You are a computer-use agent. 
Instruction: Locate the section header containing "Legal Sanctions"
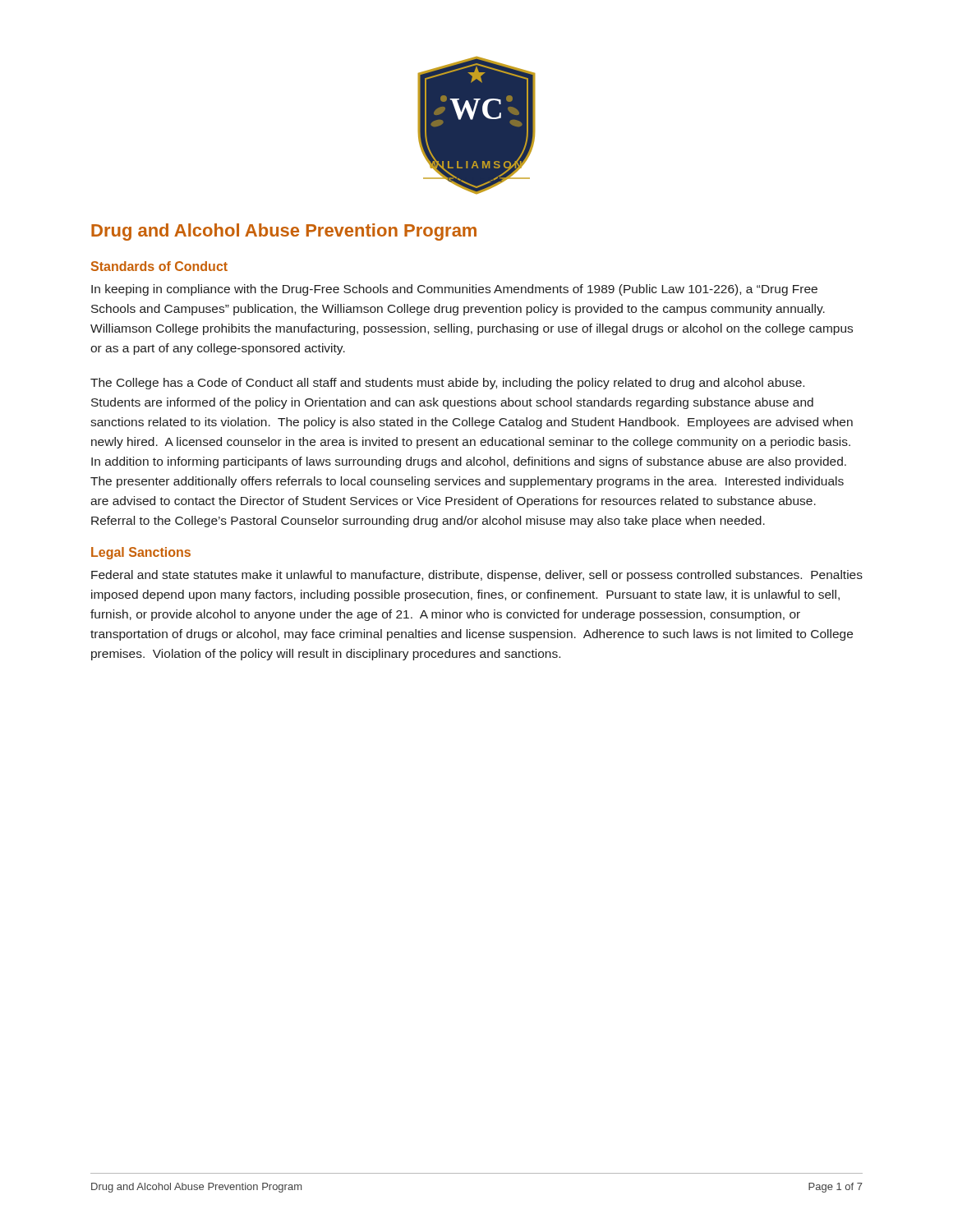[x=141, y=552]
